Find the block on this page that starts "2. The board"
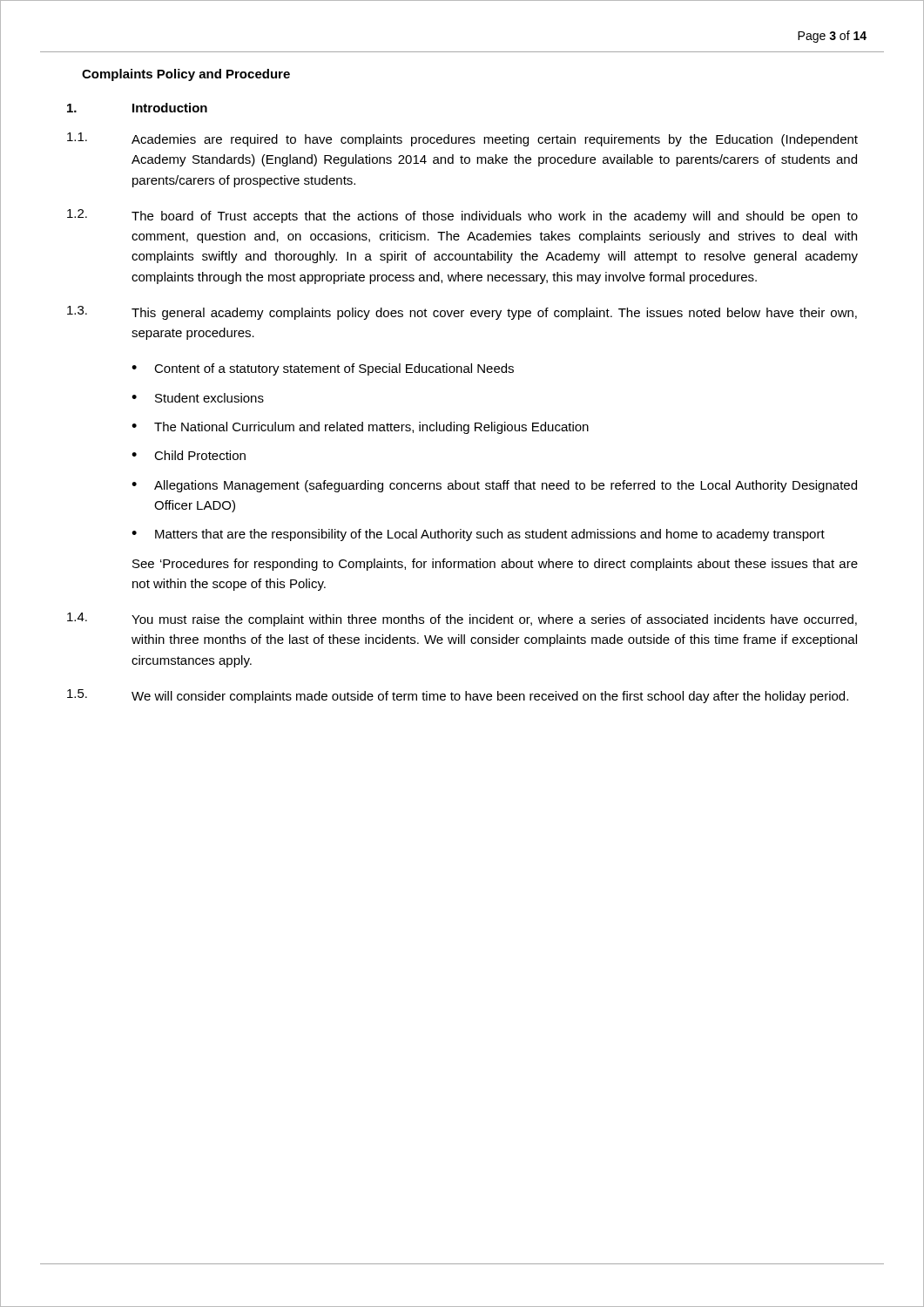Image resolution: width=924 pixels, height=1307 pixels. pos(462,246)
